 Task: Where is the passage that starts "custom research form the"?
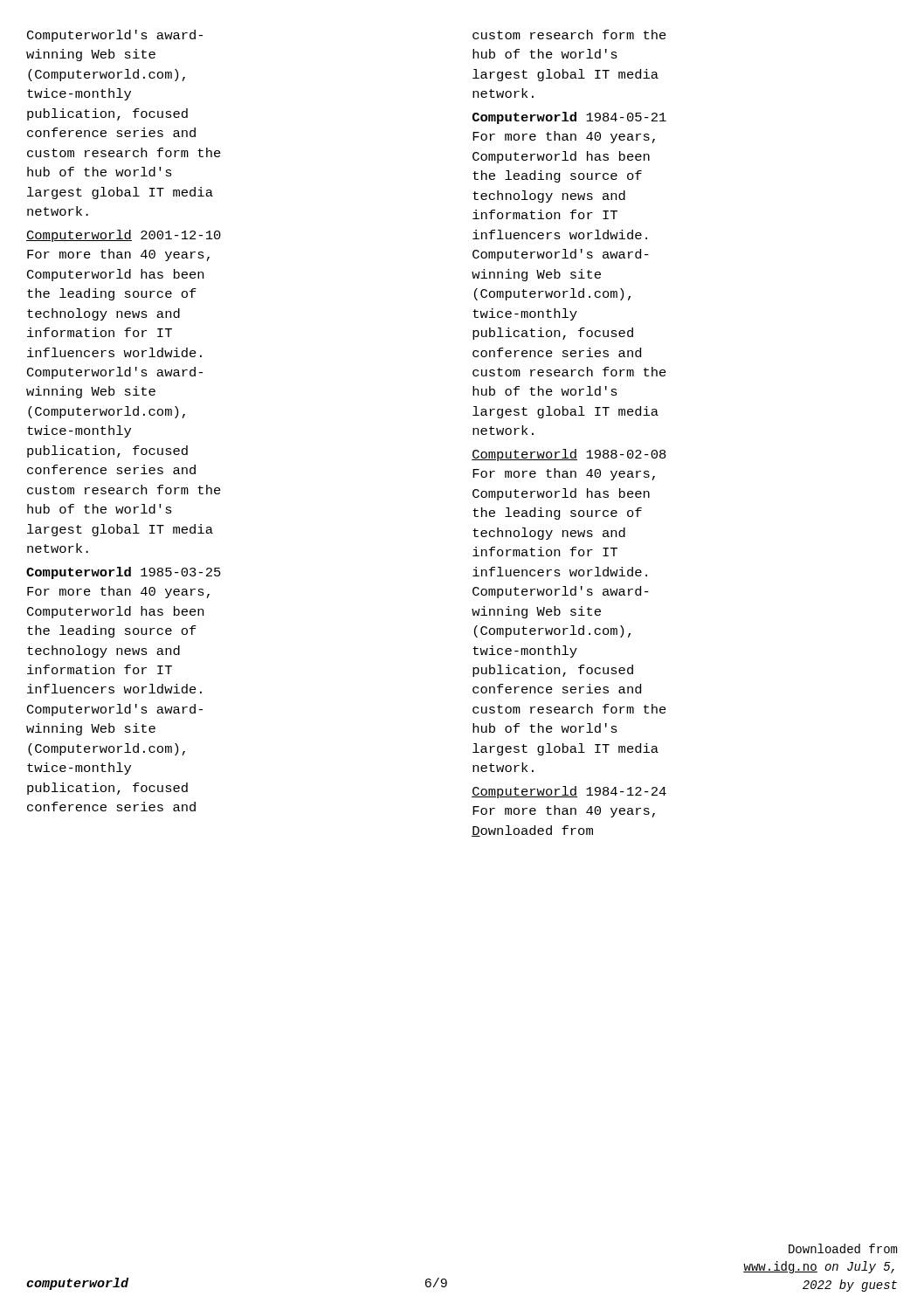569,65
